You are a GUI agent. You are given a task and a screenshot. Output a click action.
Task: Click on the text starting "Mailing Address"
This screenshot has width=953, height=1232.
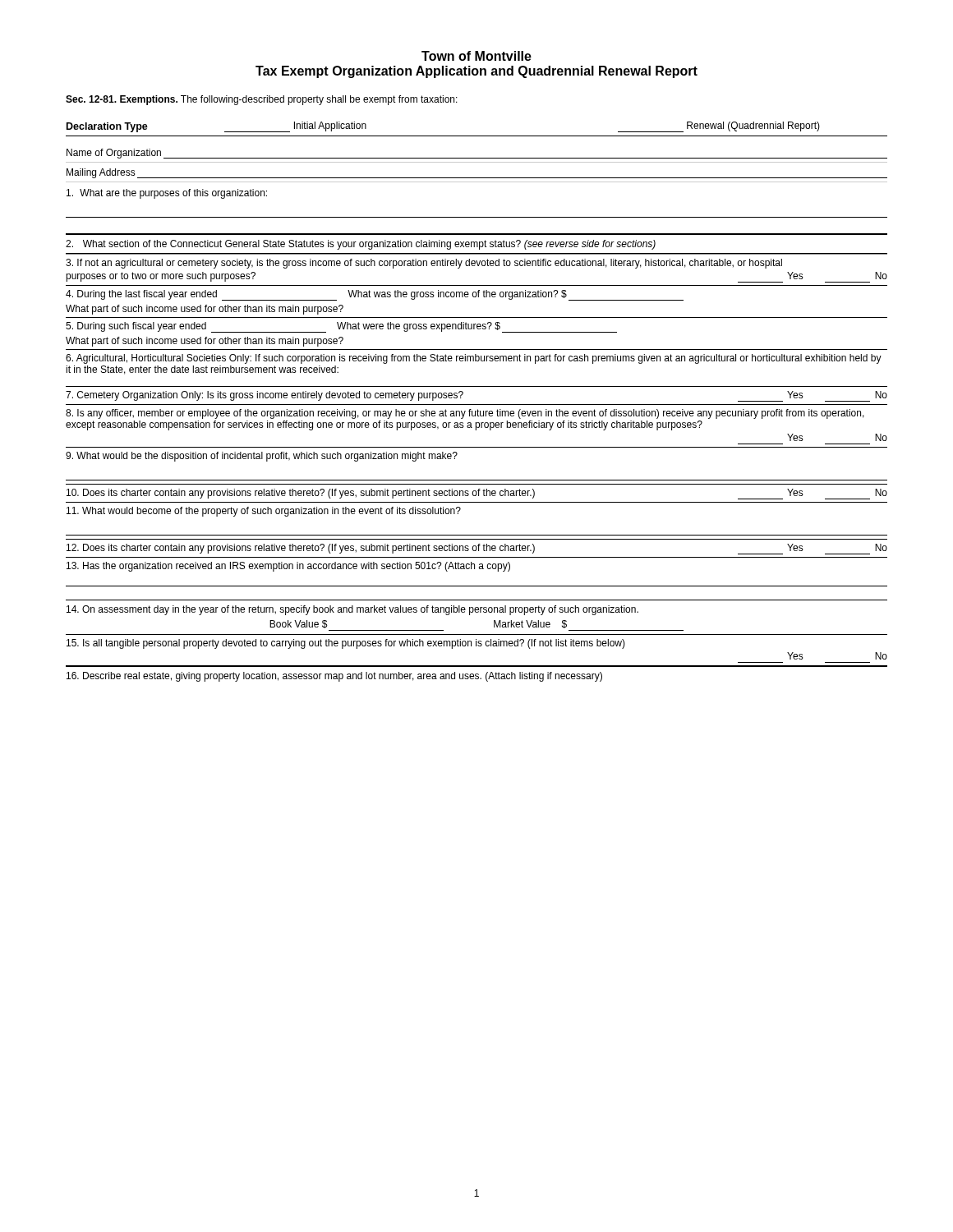coord(476,172)
